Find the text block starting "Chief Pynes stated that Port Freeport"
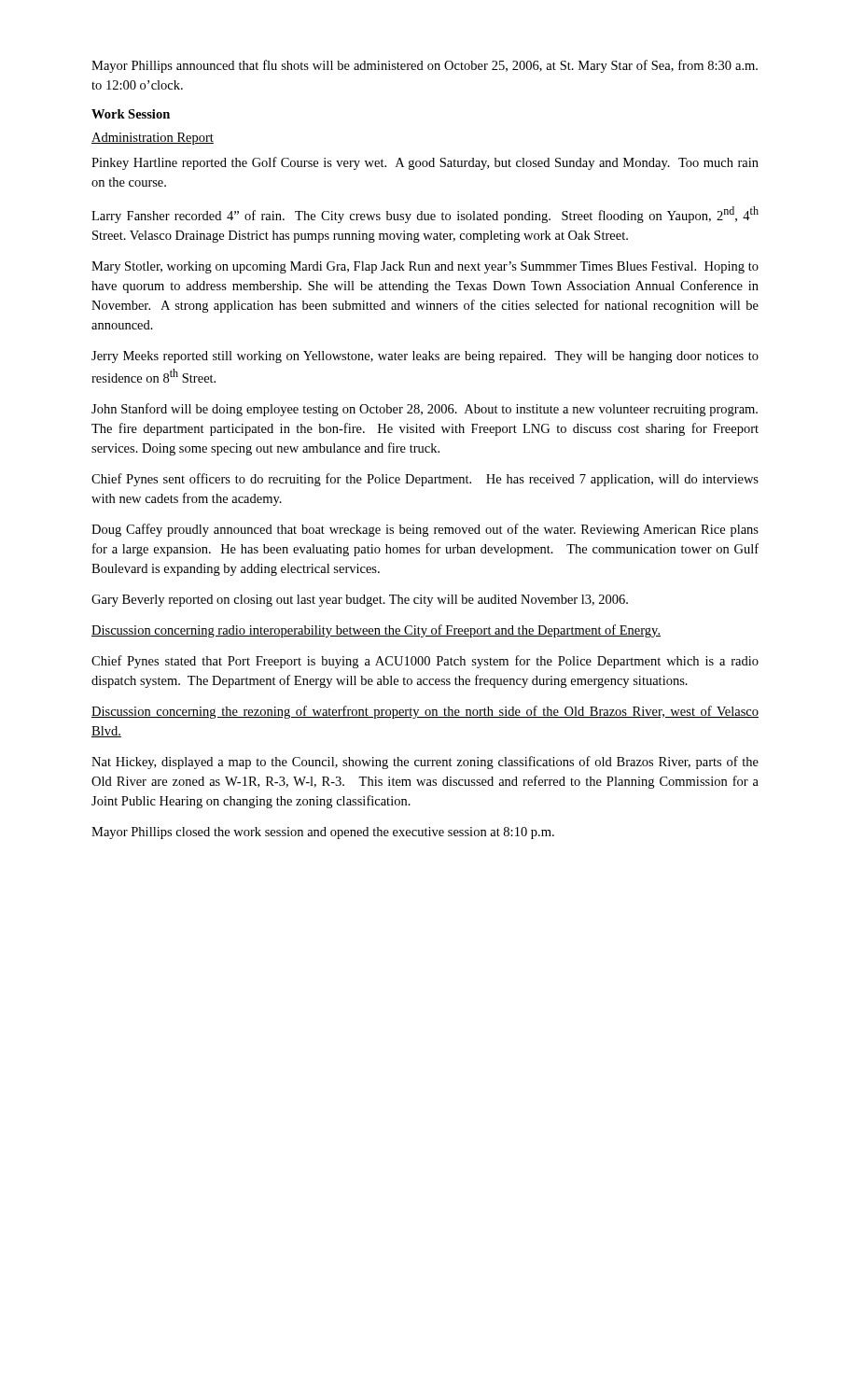Screen dimensions: 1400x850 coord(425,671)
